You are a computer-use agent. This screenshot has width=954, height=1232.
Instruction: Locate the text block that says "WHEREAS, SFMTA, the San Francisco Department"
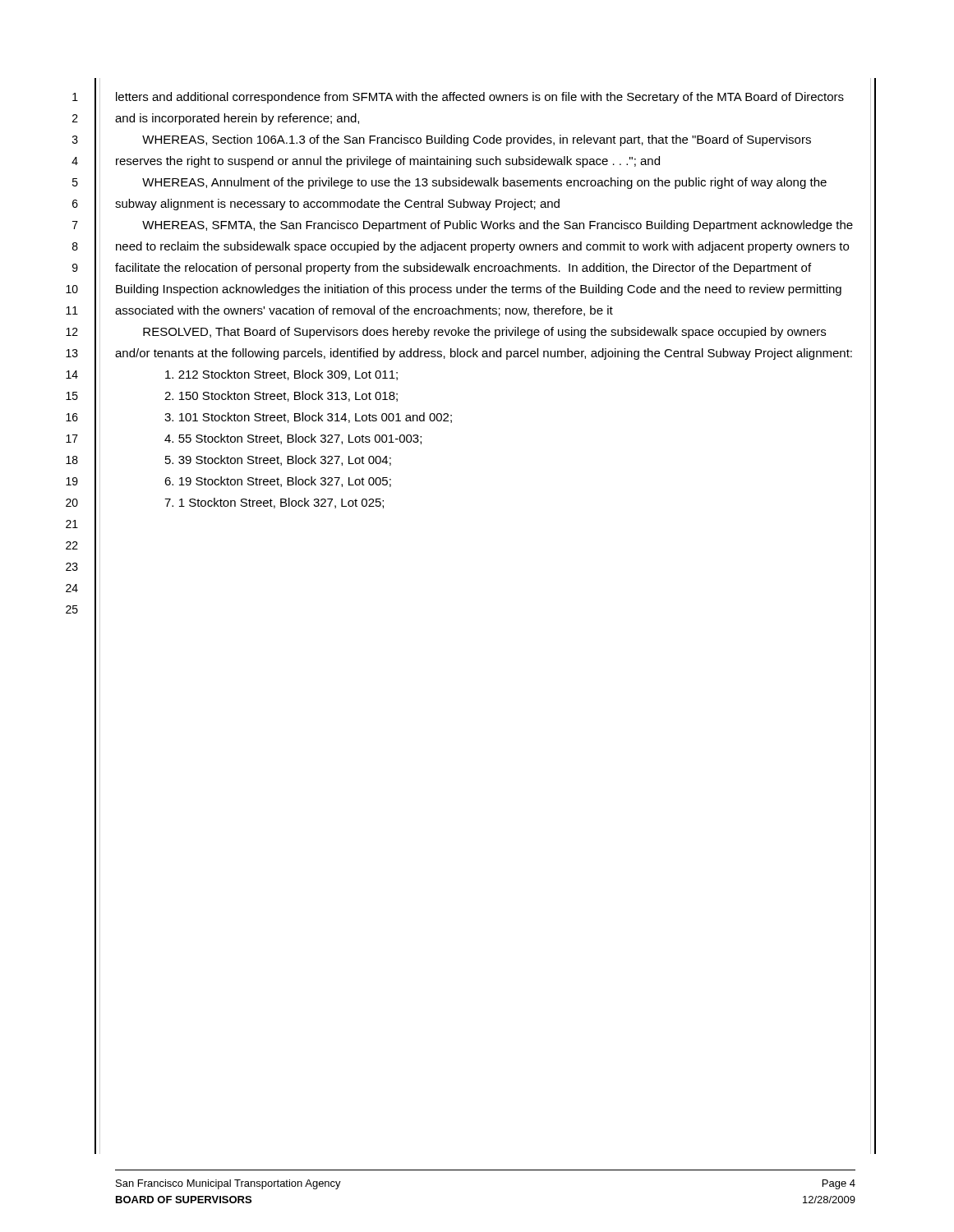(484, 267)
